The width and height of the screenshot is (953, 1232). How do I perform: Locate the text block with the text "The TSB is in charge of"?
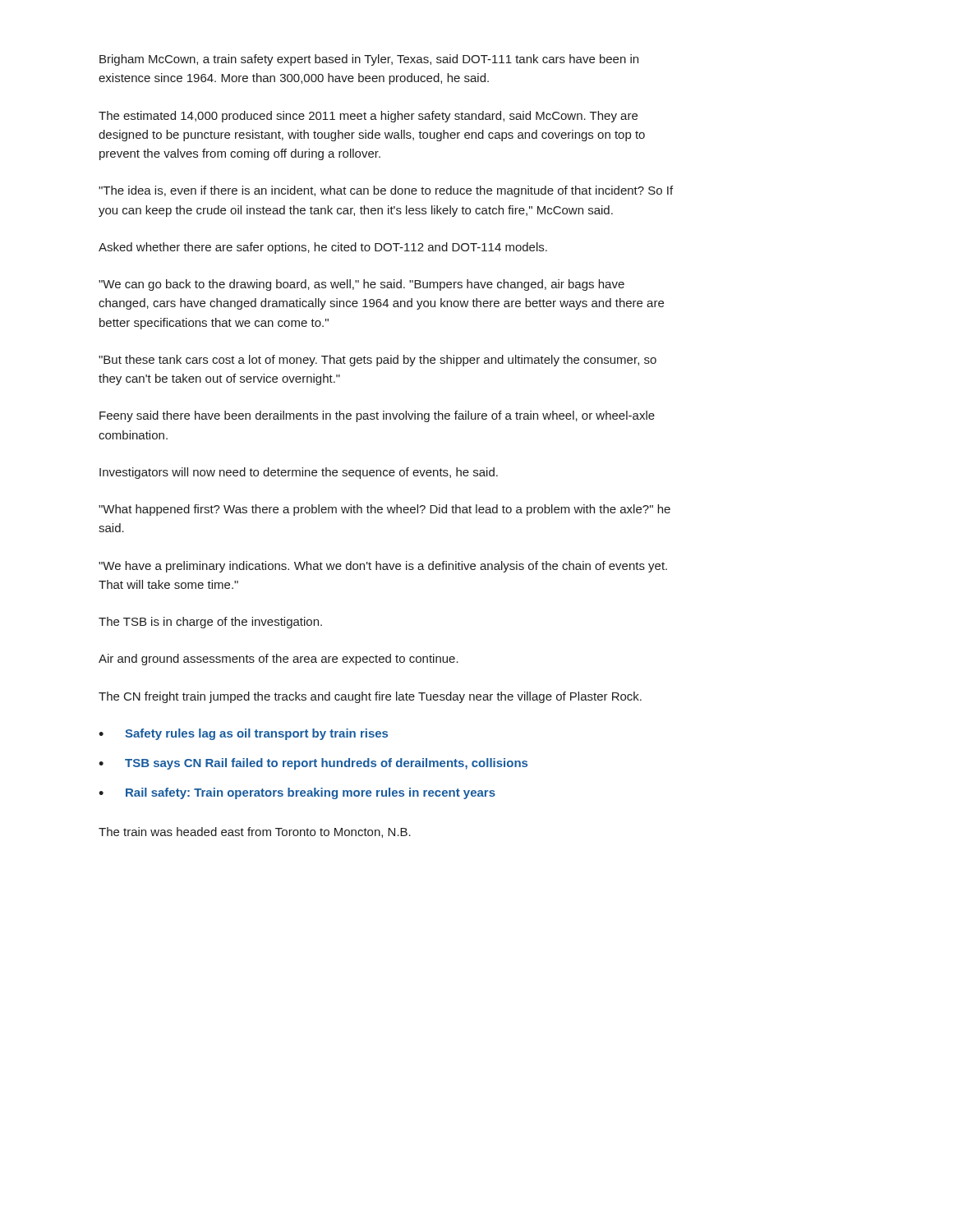pyautogui.click(x=211, y=621)
